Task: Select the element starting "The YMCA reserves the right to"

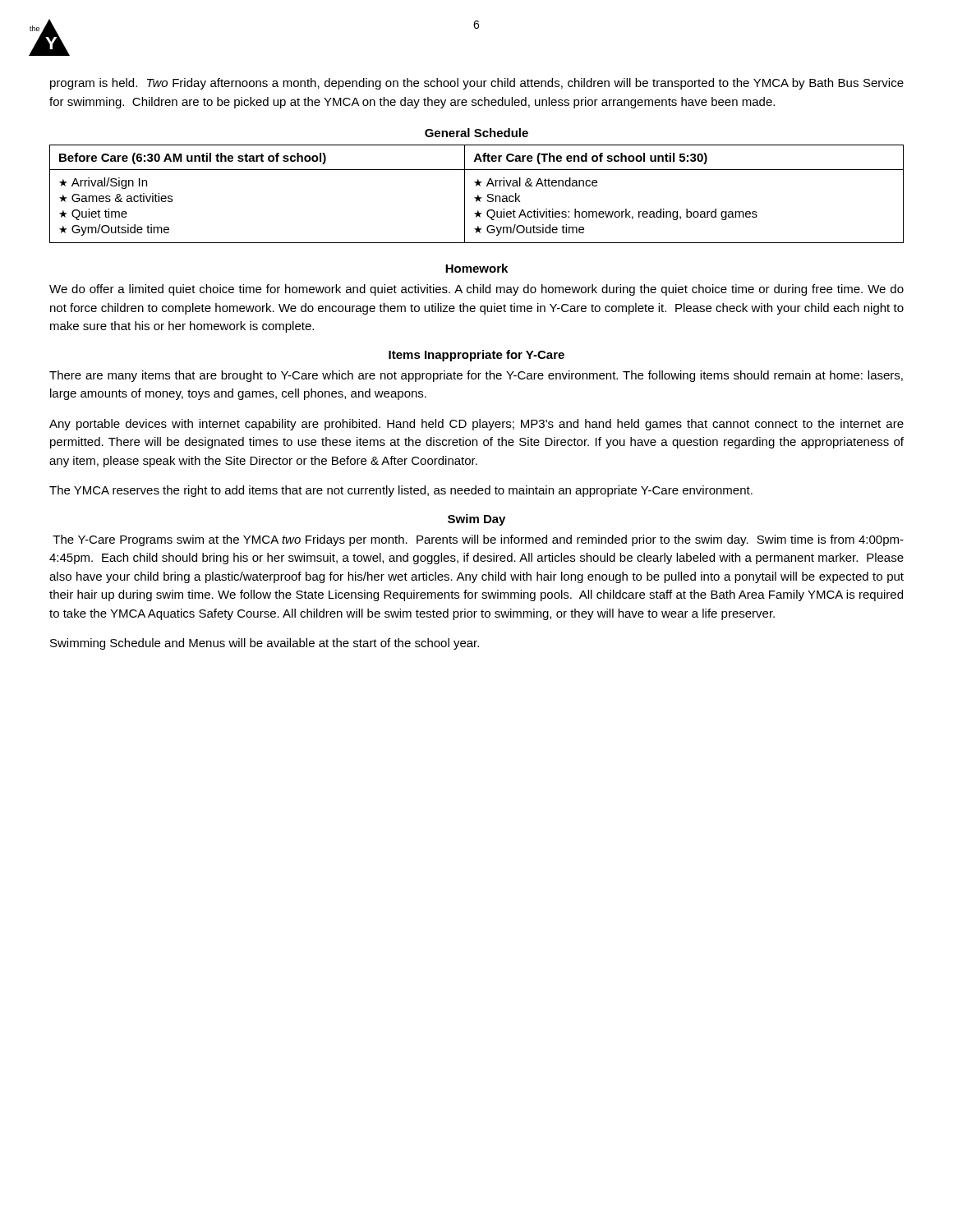Action: click(401, 490)
